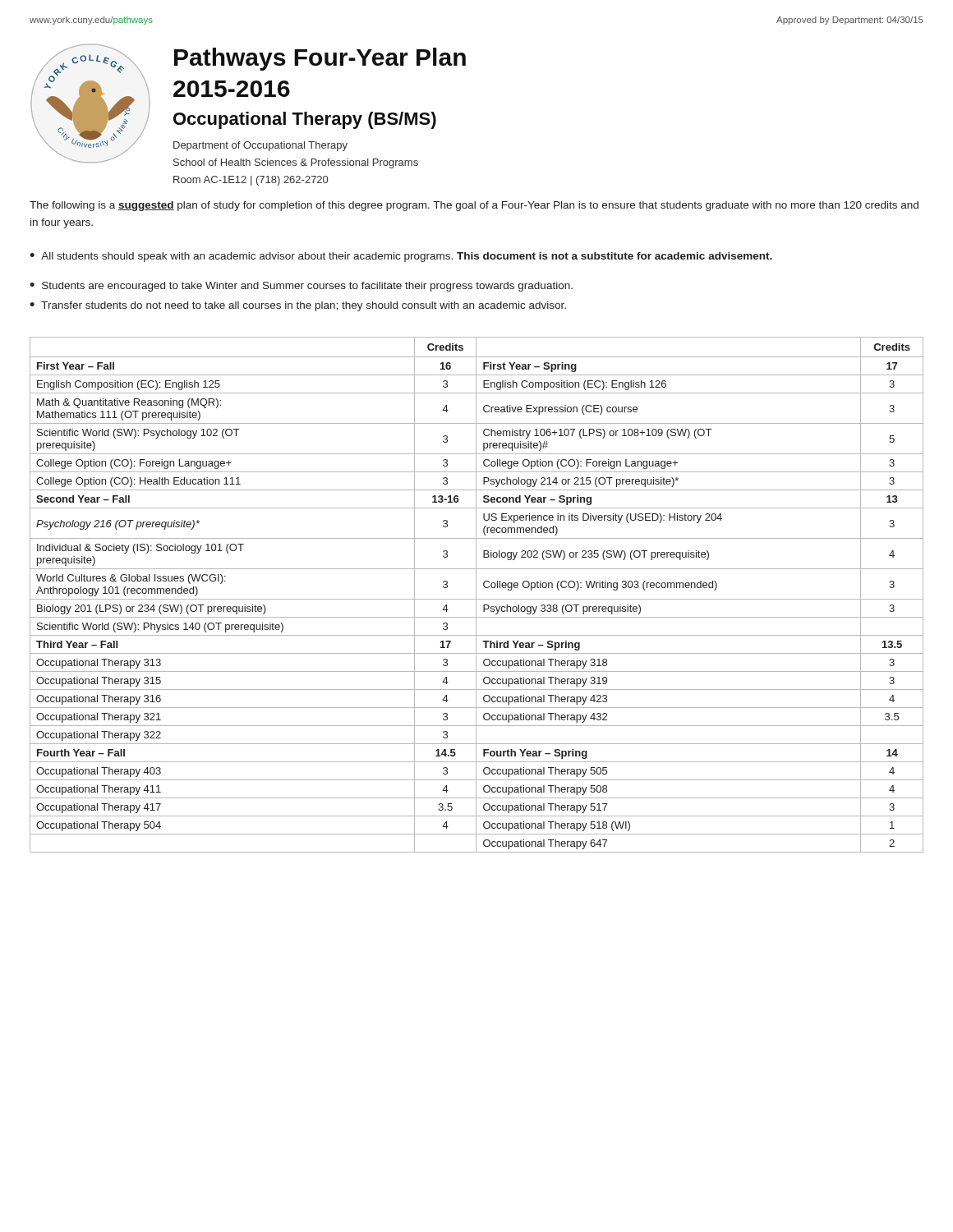Screen dimensions: 1232x953
Task: Click on the text block that reads "The following is a"
Action: (x=474, y=214)
